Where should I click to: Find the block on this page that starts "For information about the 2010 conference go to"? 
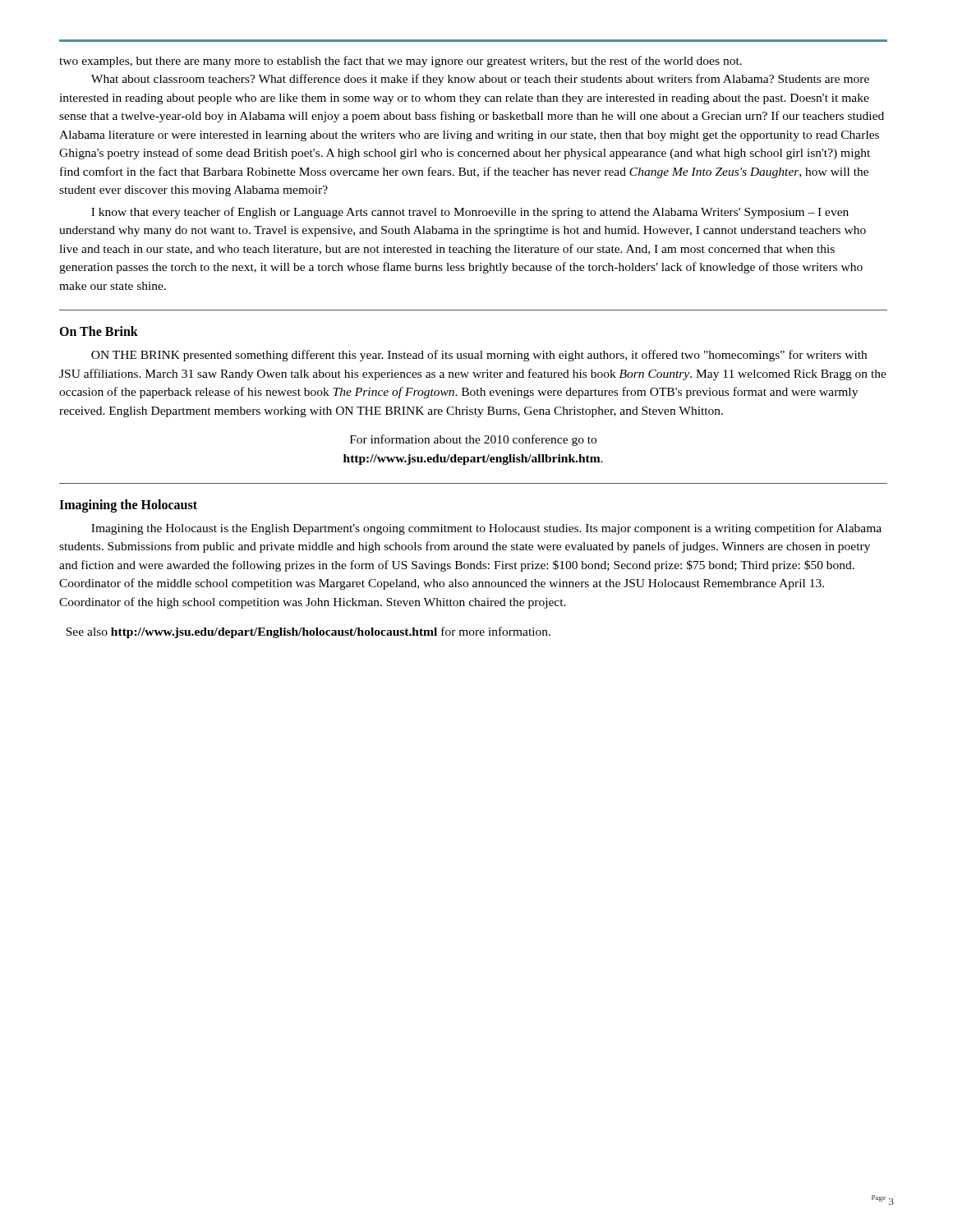tap(473, 449)
